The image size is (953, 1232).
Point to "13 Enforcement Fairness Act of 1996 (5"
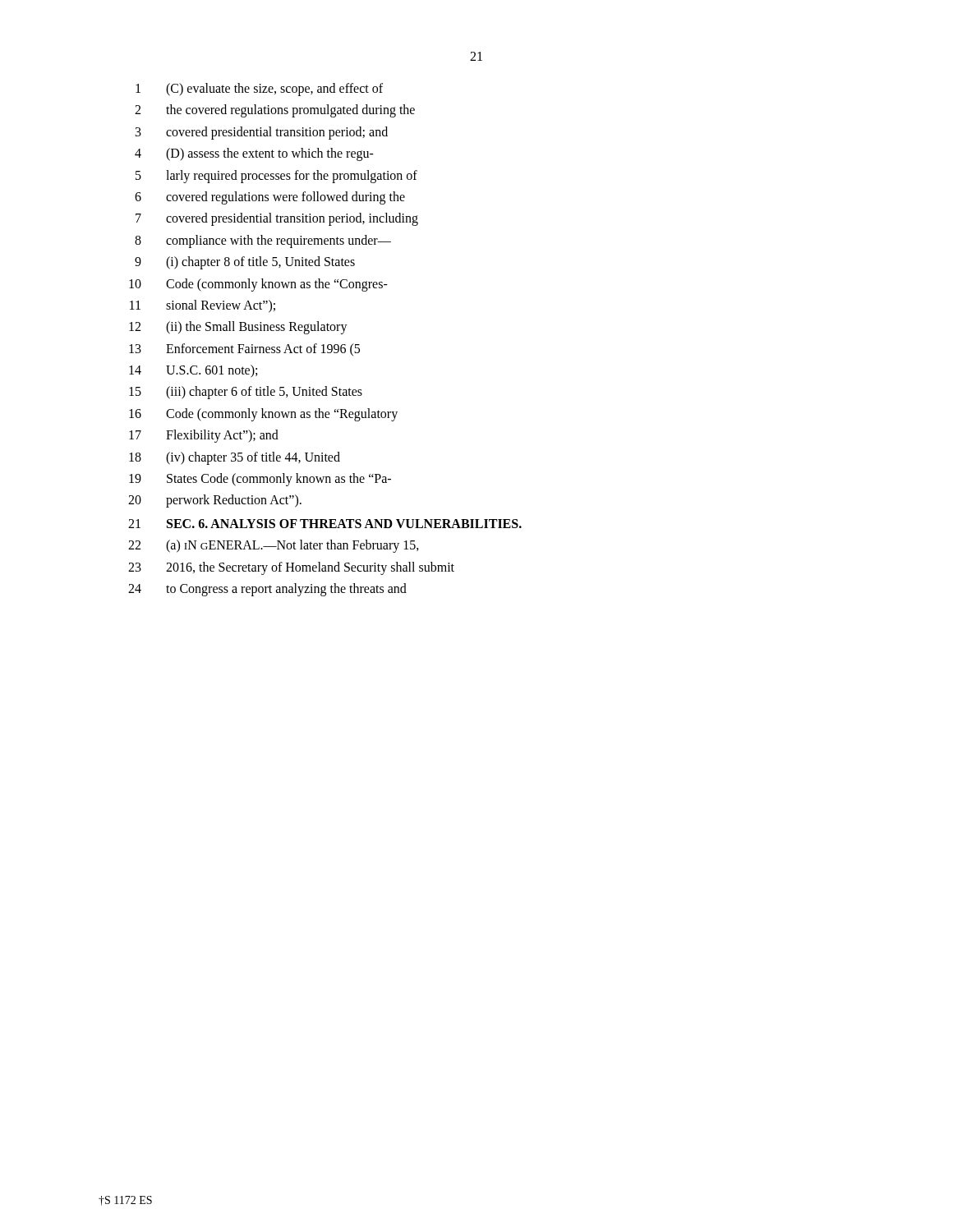pos(244,349)
